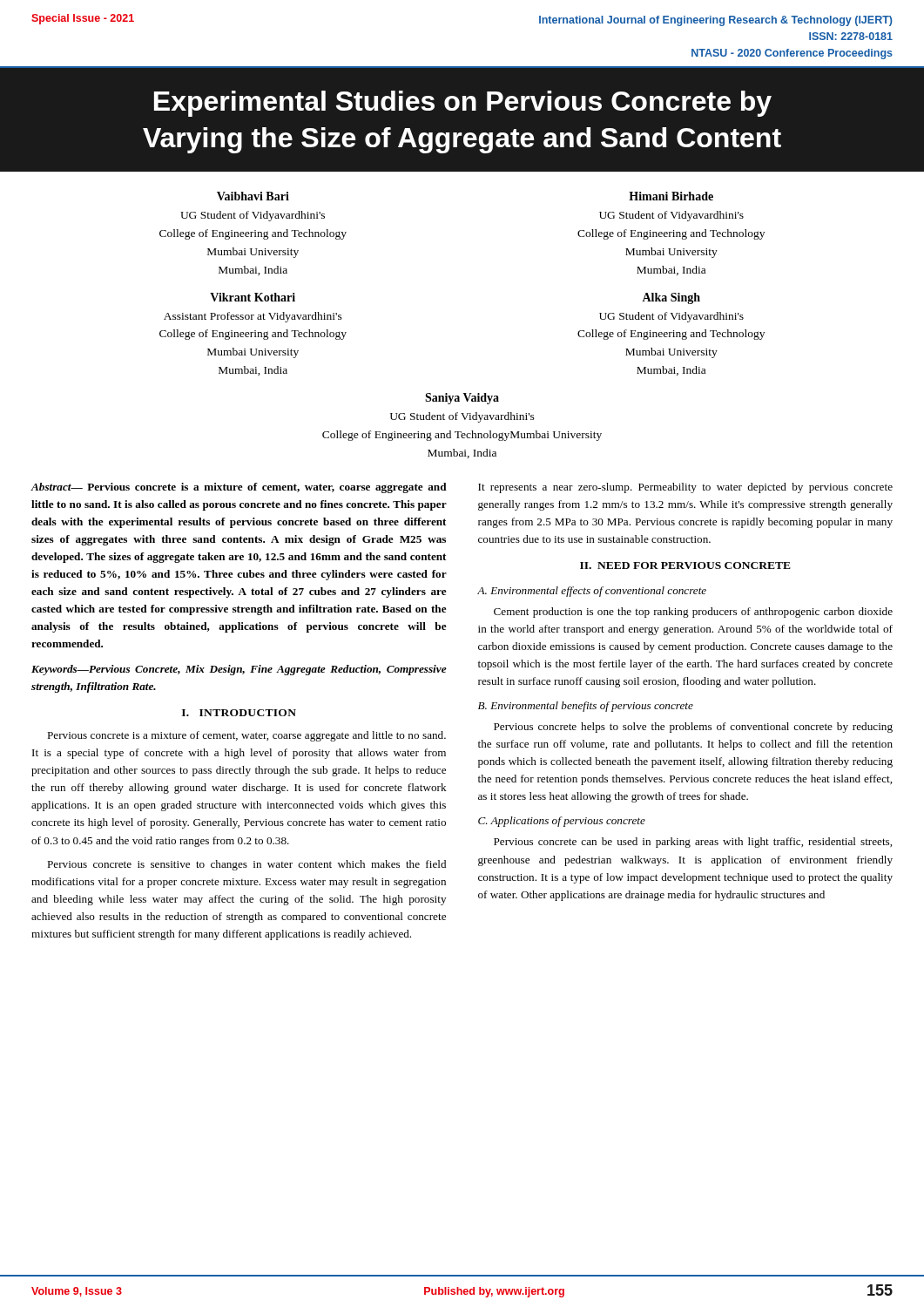
Task: Point to the text block starting "Saniya Vaidya UG"
Action: tap(462, 425)
